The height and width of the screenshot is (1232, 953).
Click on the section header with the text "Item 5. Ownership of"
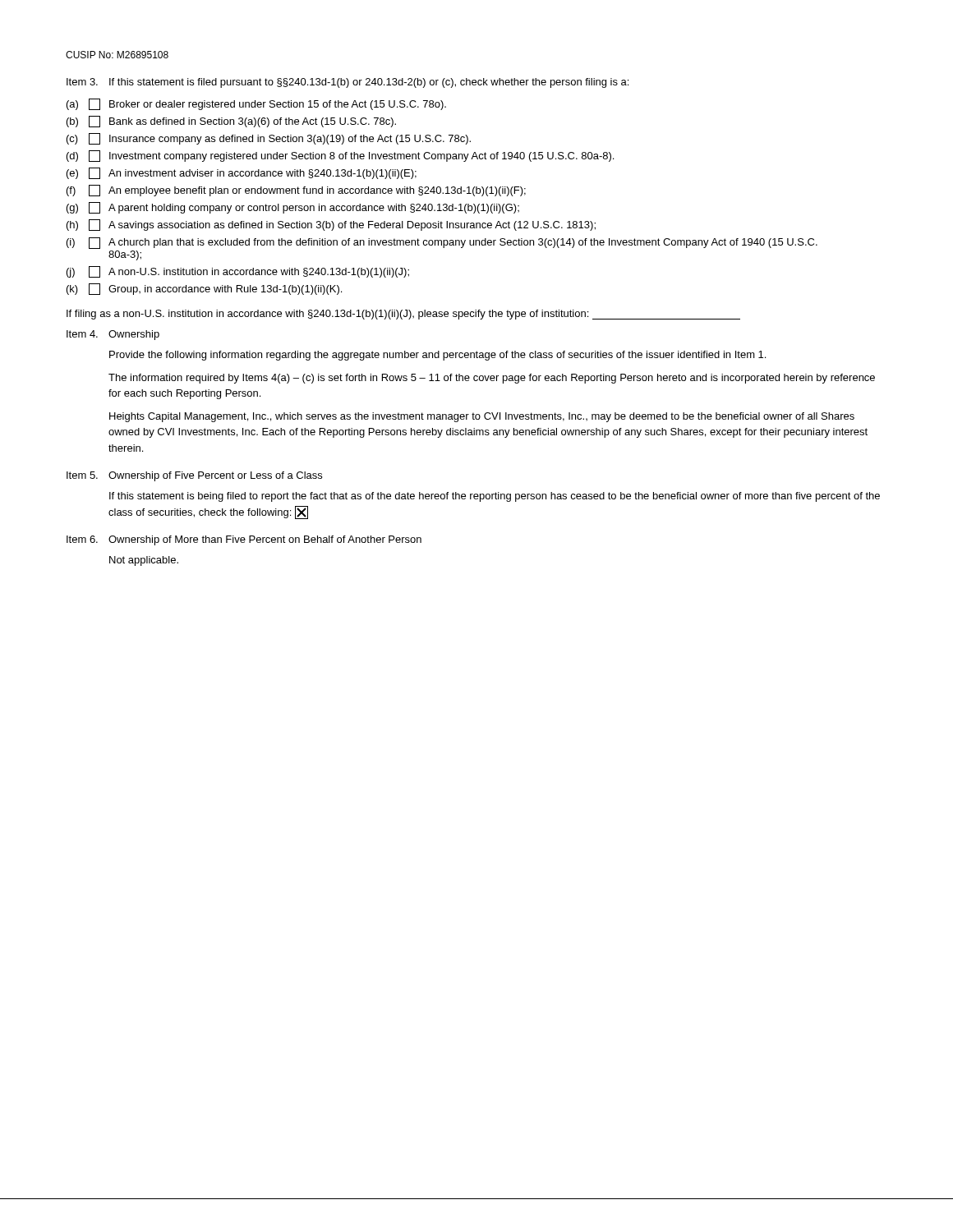194,476
